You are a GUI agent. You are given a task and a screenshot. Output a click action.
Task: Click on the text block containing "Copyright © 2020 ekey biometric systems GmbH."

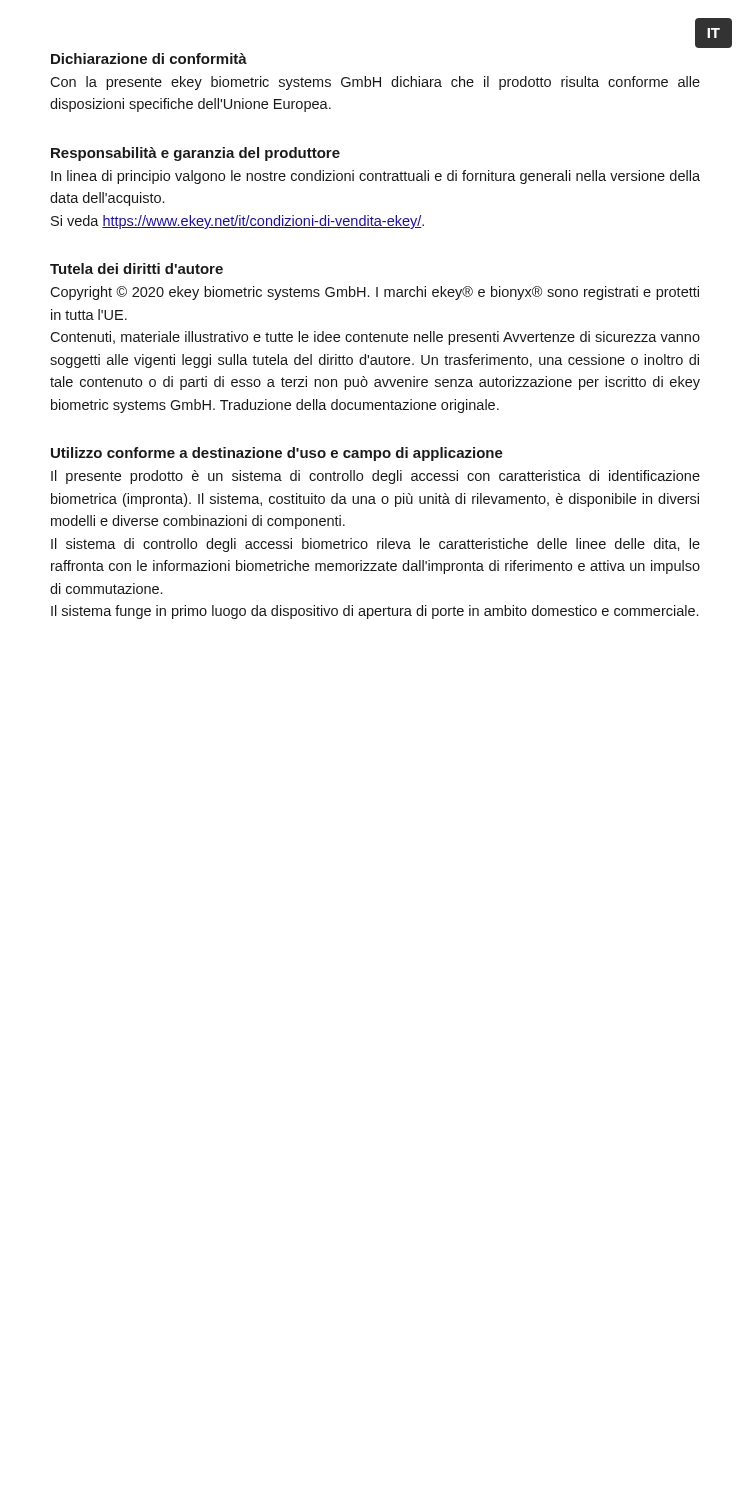click(x=375, y=349)
